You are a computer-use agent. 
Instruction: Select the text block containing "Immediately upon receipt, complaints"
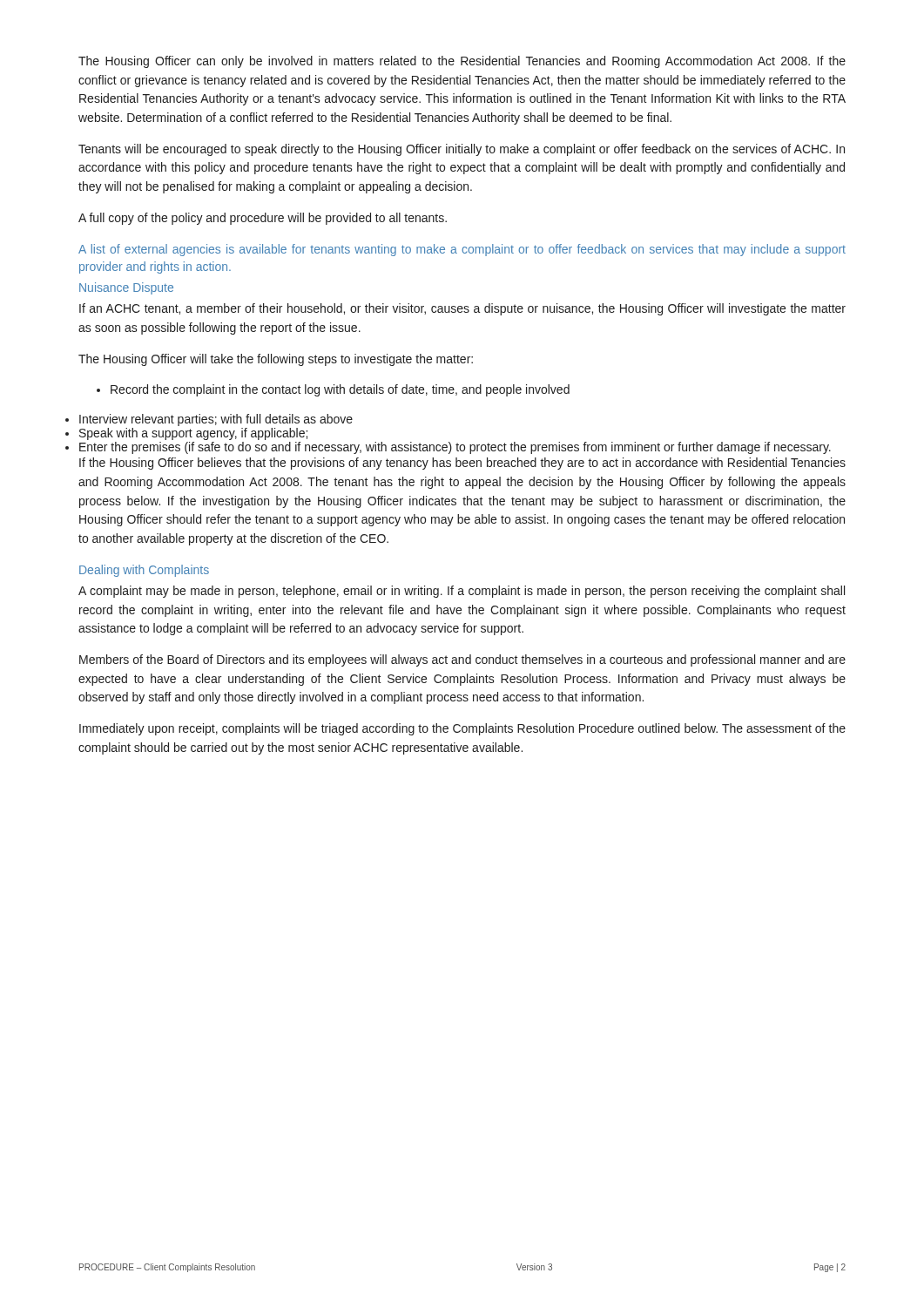click(462, 739)
